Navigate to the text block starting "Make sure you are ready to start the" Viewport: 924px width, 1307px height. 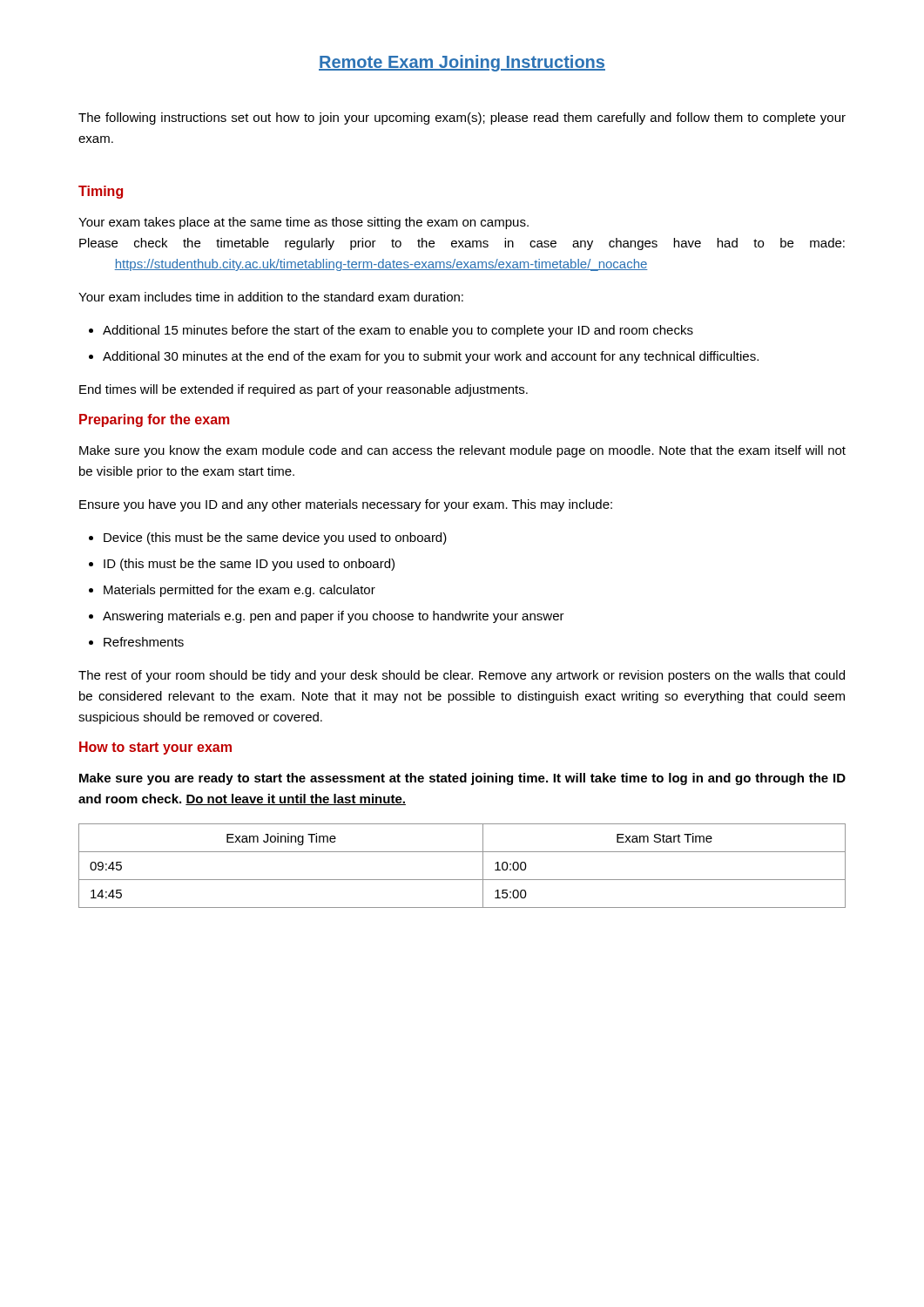tap(462, 788)
